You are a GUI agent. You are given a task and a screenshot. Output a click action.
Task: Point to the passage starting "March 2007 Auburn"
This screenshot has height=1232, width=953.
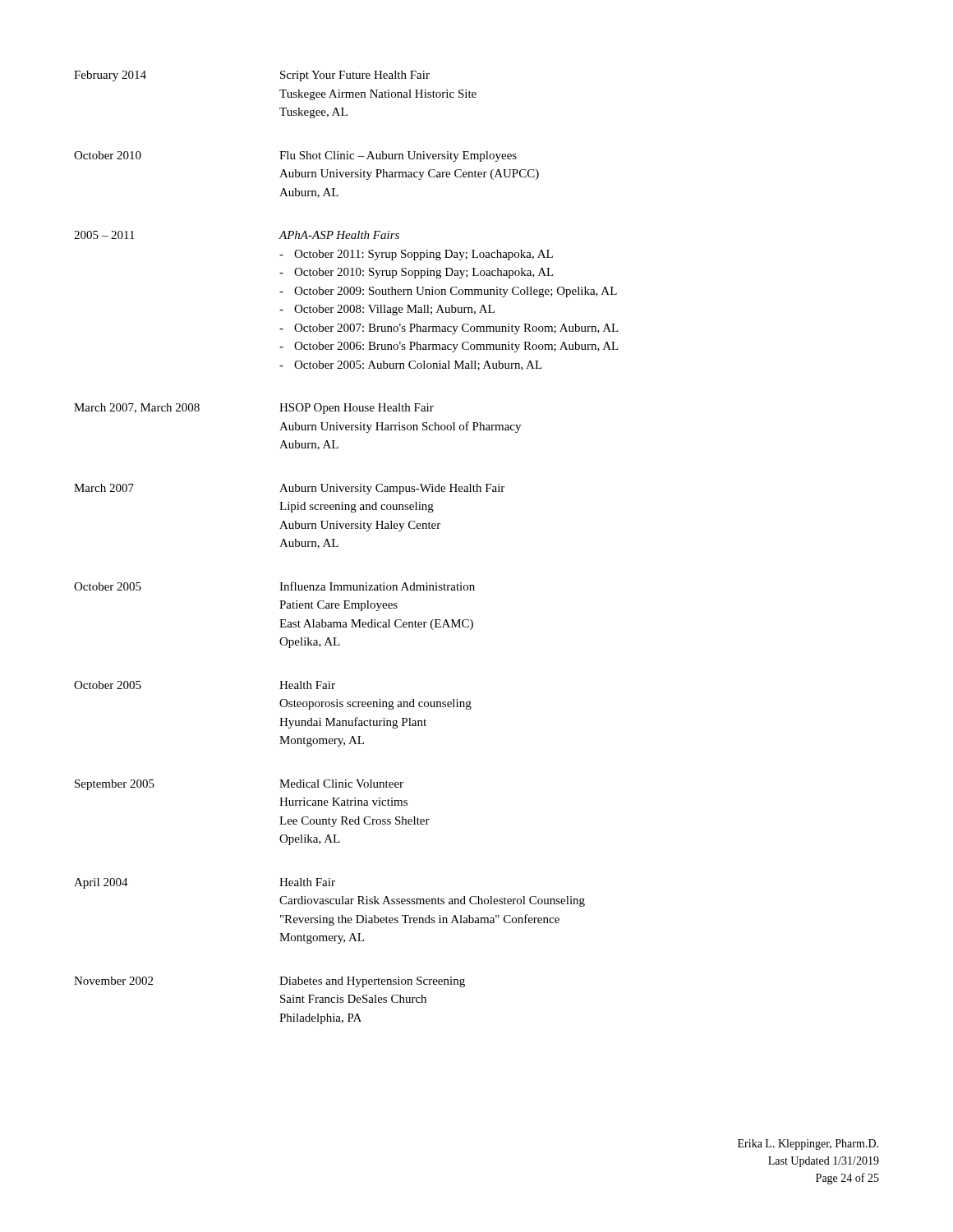click(289, 489)
